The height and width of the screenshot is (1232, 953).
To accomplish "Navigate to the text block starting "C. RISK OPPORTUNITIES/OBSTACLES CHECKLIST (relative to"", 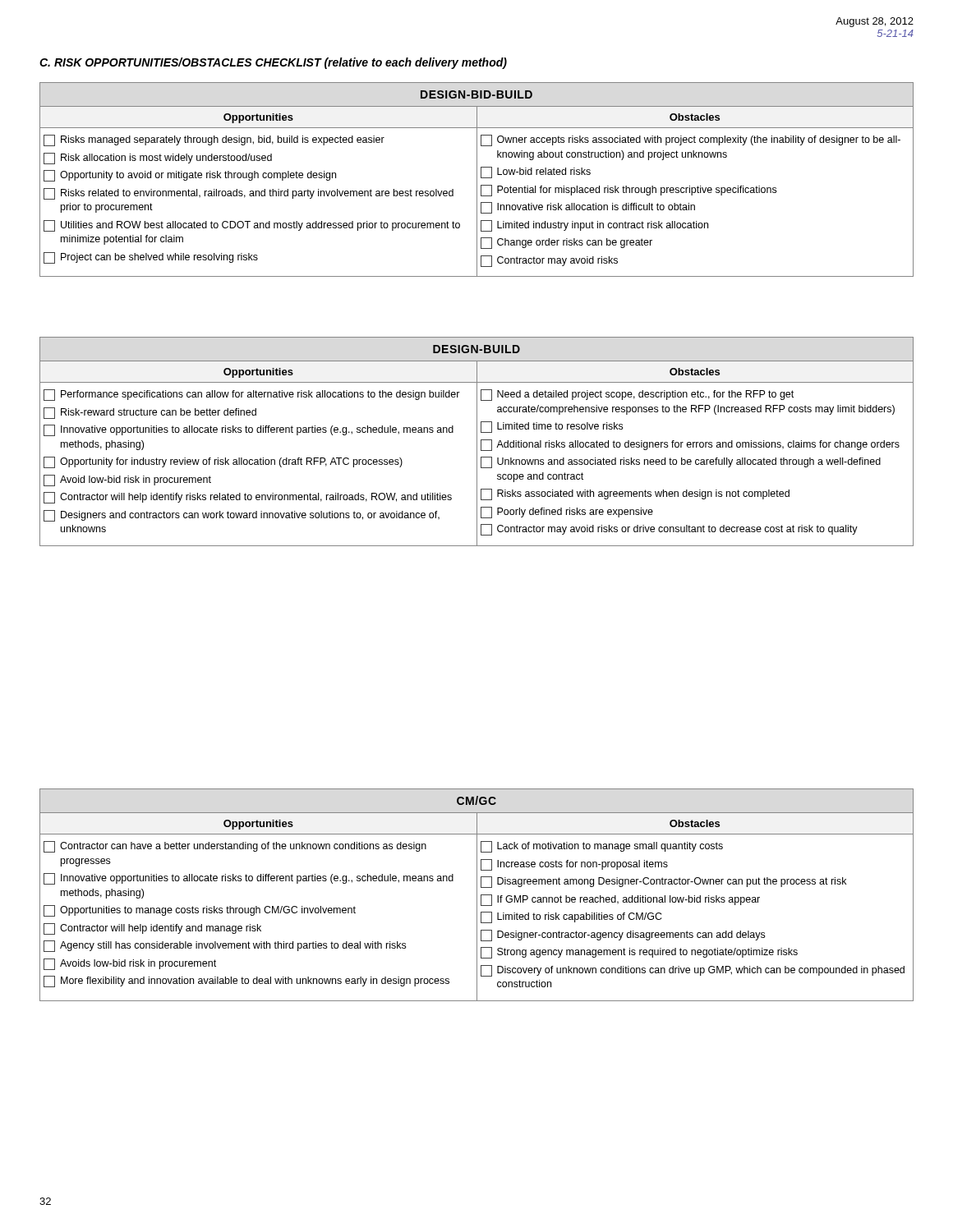I will click(x=273, y=62).
